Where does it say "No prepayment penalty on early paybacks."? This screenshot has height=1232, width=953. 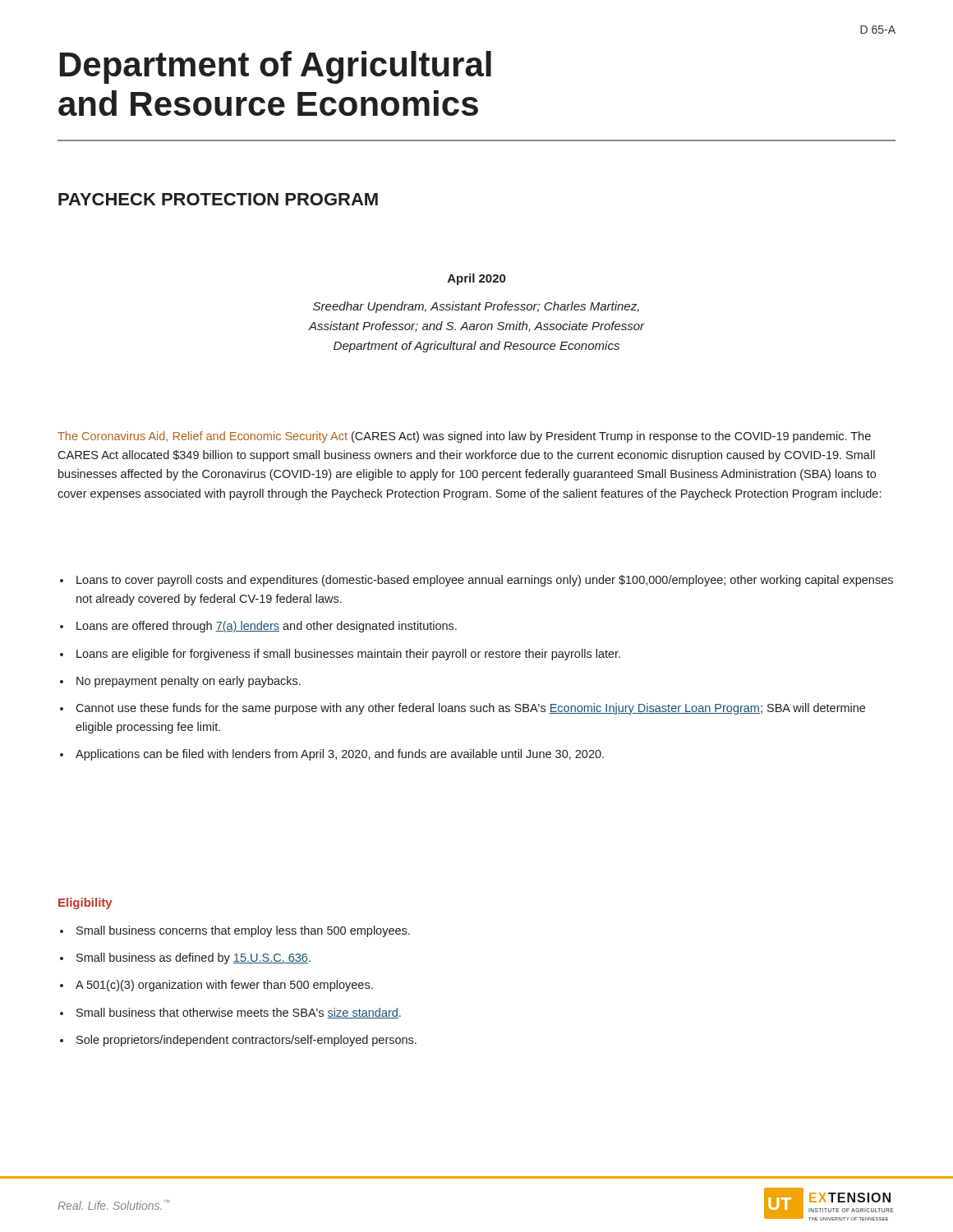(189, 681)
